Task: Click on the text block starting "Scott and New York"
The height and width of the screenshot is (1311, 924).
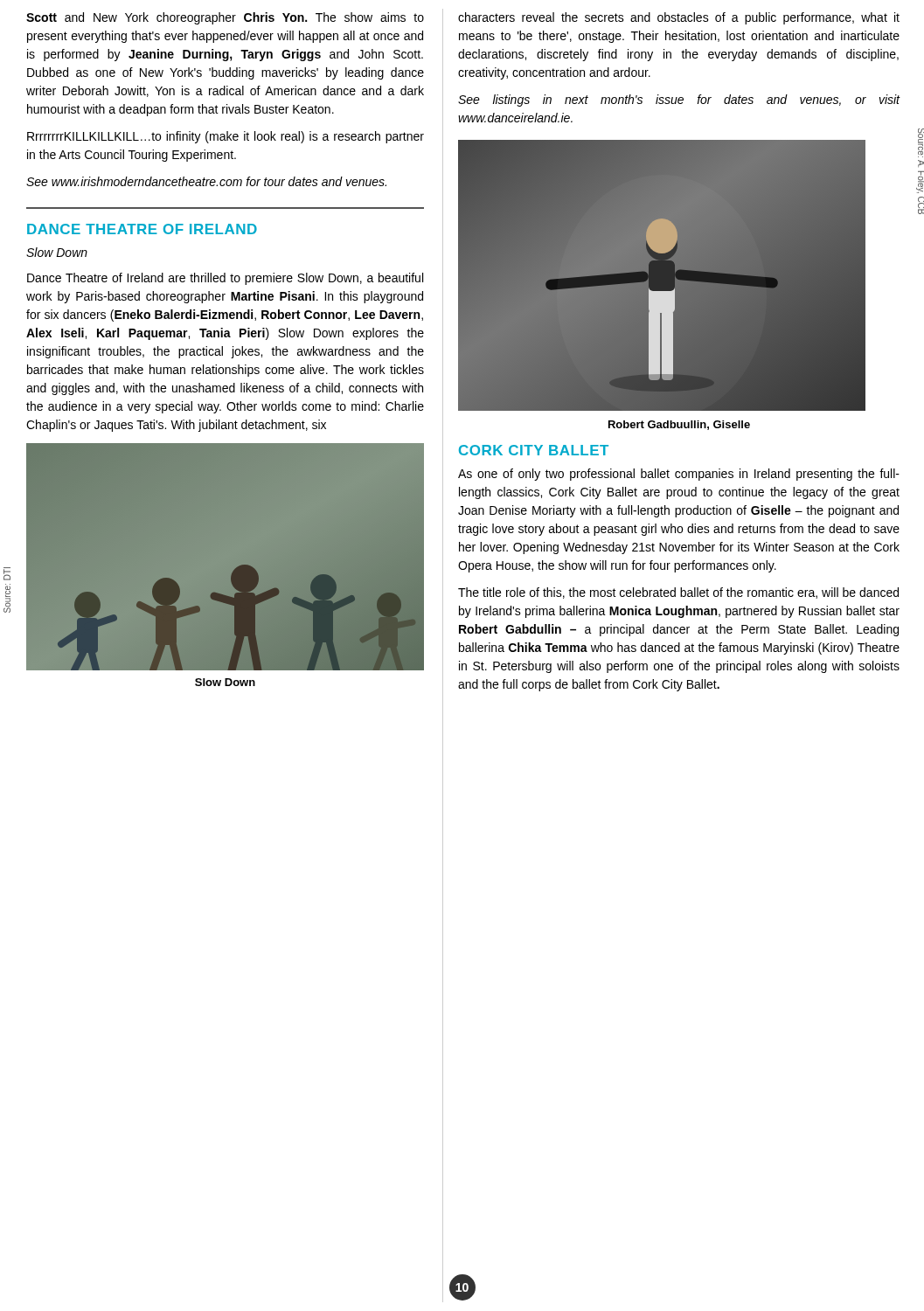Action: coord(225,64)
